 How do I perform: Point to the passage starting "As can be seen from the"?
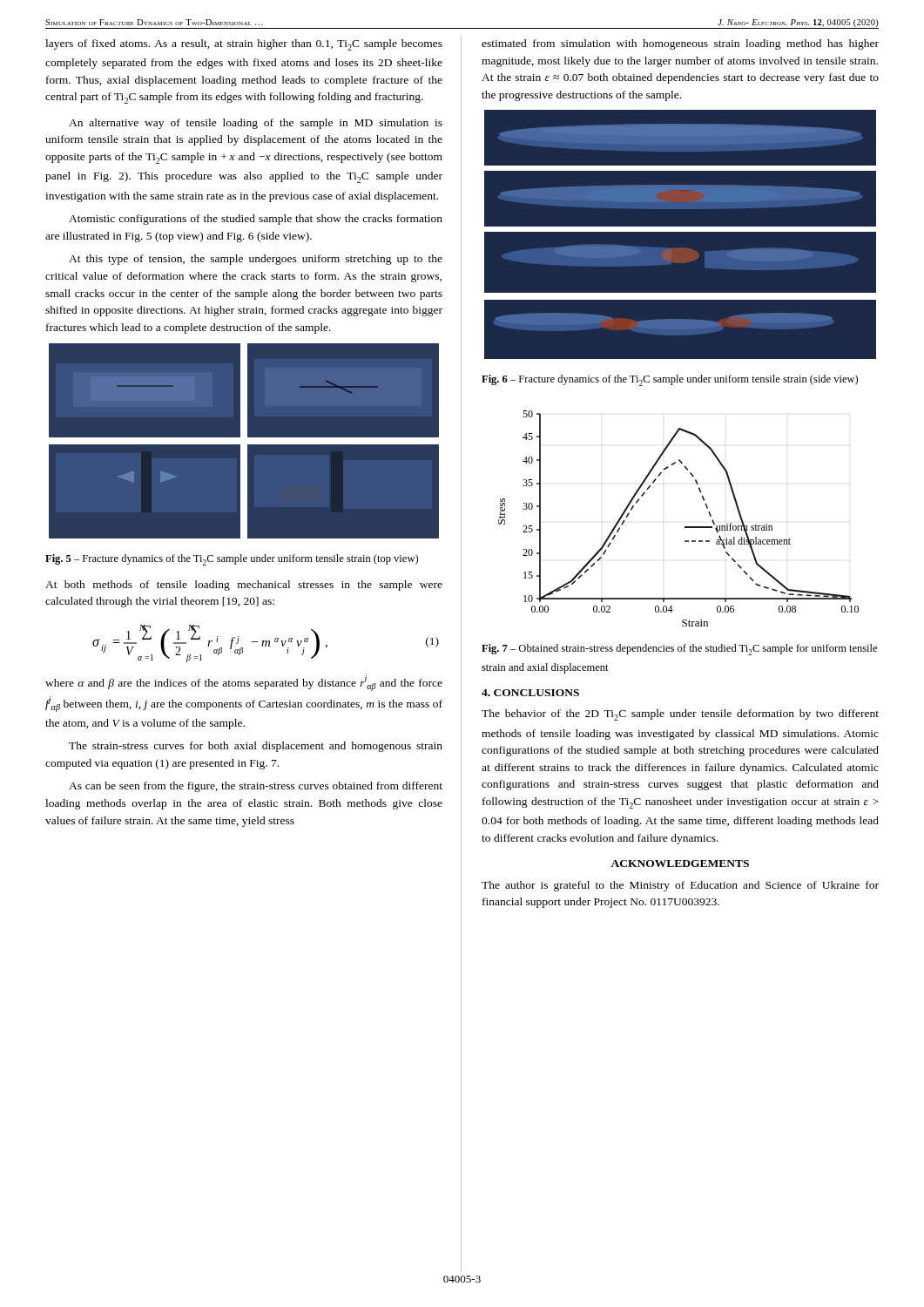point(244,803)
